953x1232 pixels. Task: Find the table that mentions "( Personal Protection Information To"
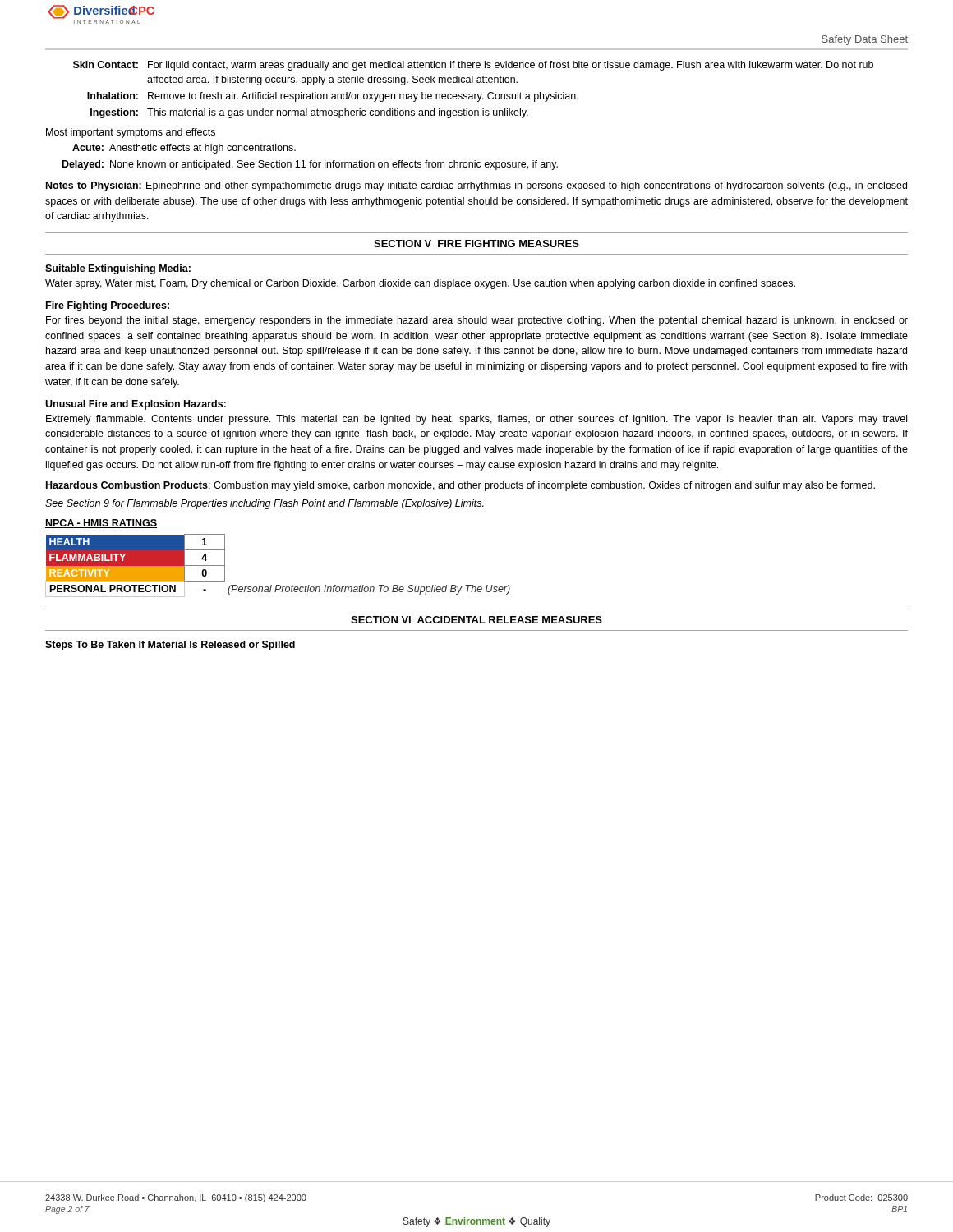click(x=476, y=566)
